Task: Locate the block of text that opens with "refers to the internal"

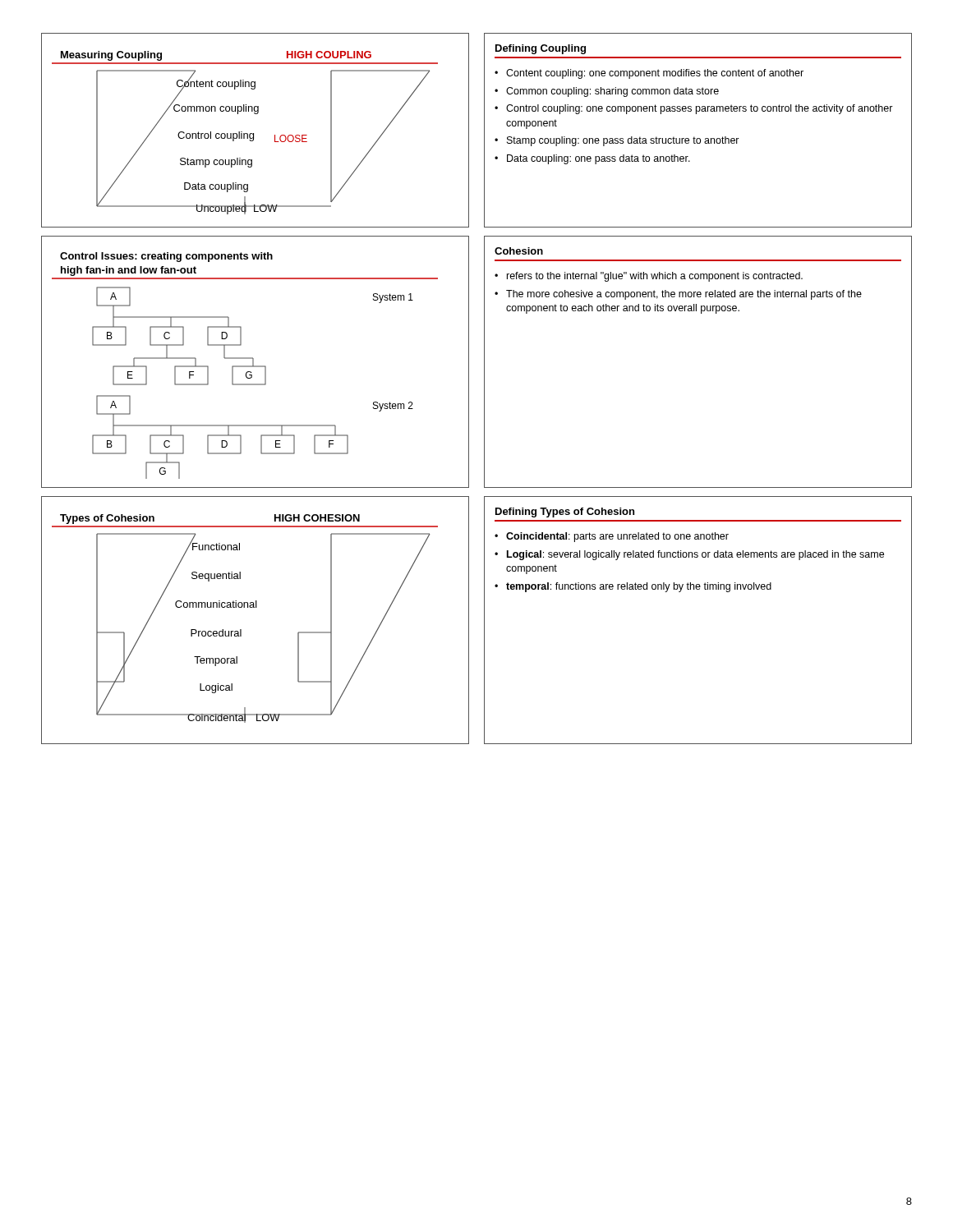Action: [x=655, y=276]
